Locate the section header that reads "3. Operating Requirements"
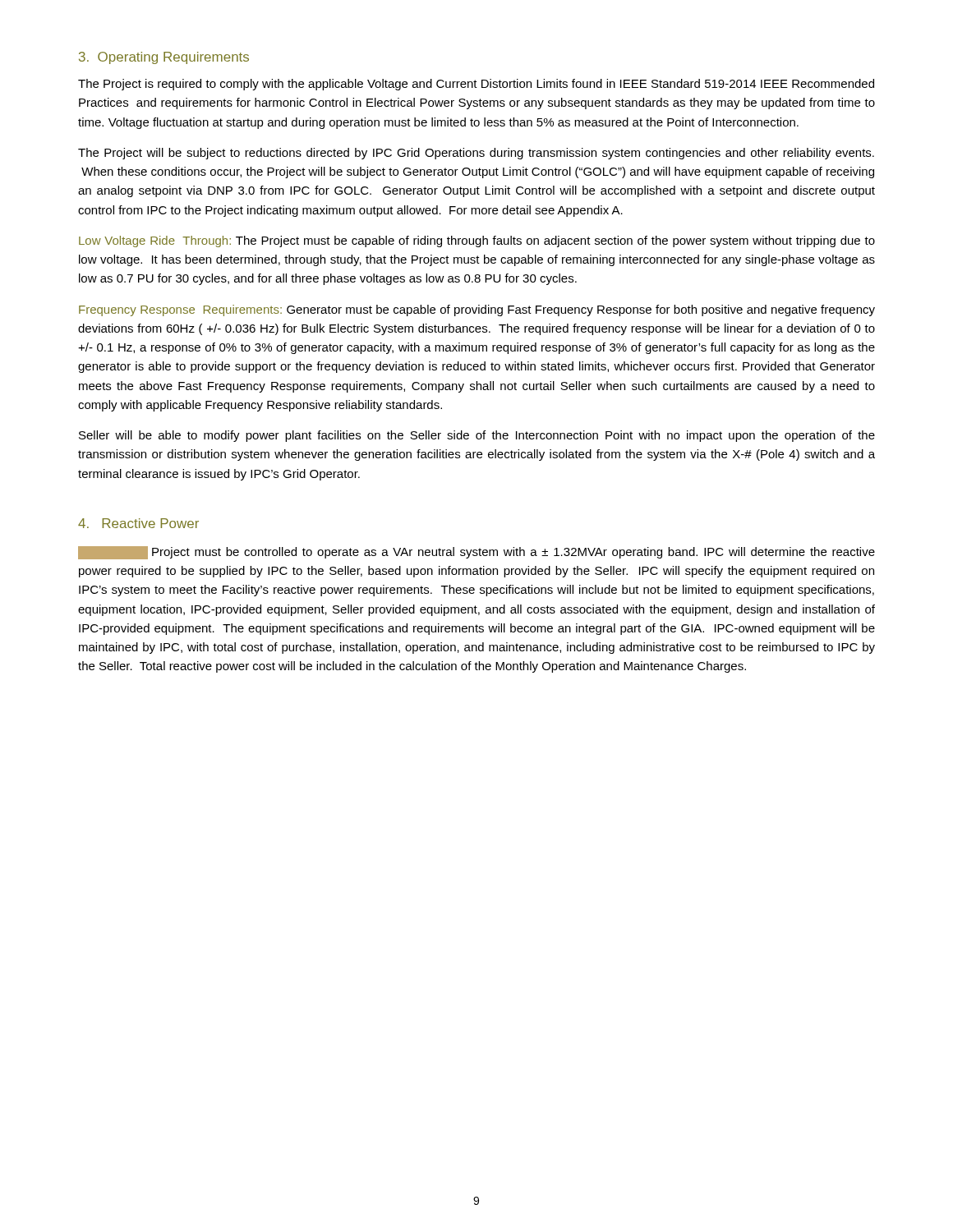Image resolution: width=953 pixels, height=1232 pixels. 164,57
